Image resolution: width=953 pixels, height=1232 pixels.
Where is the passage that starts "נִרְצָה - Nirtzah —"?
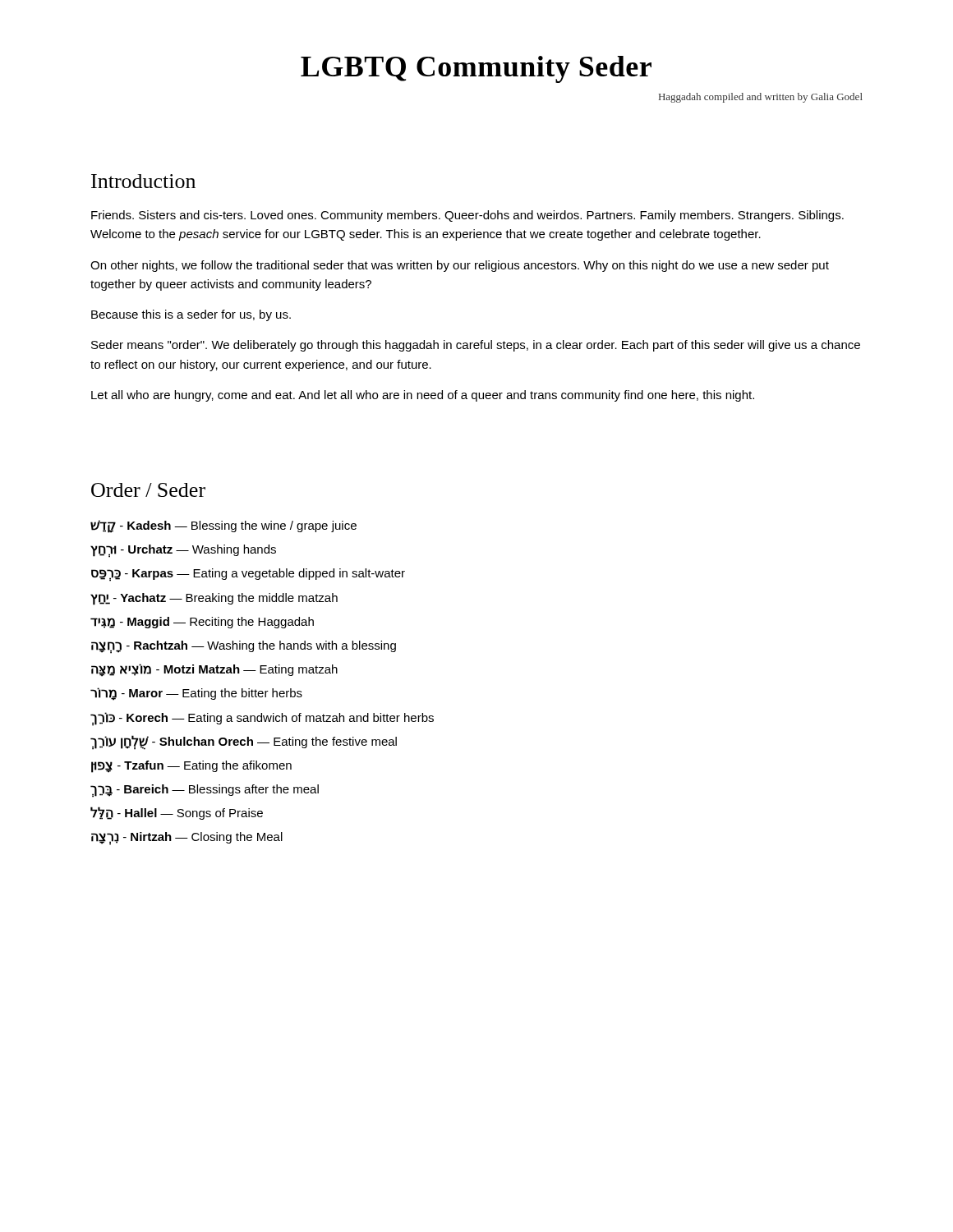tap(187, 837)
